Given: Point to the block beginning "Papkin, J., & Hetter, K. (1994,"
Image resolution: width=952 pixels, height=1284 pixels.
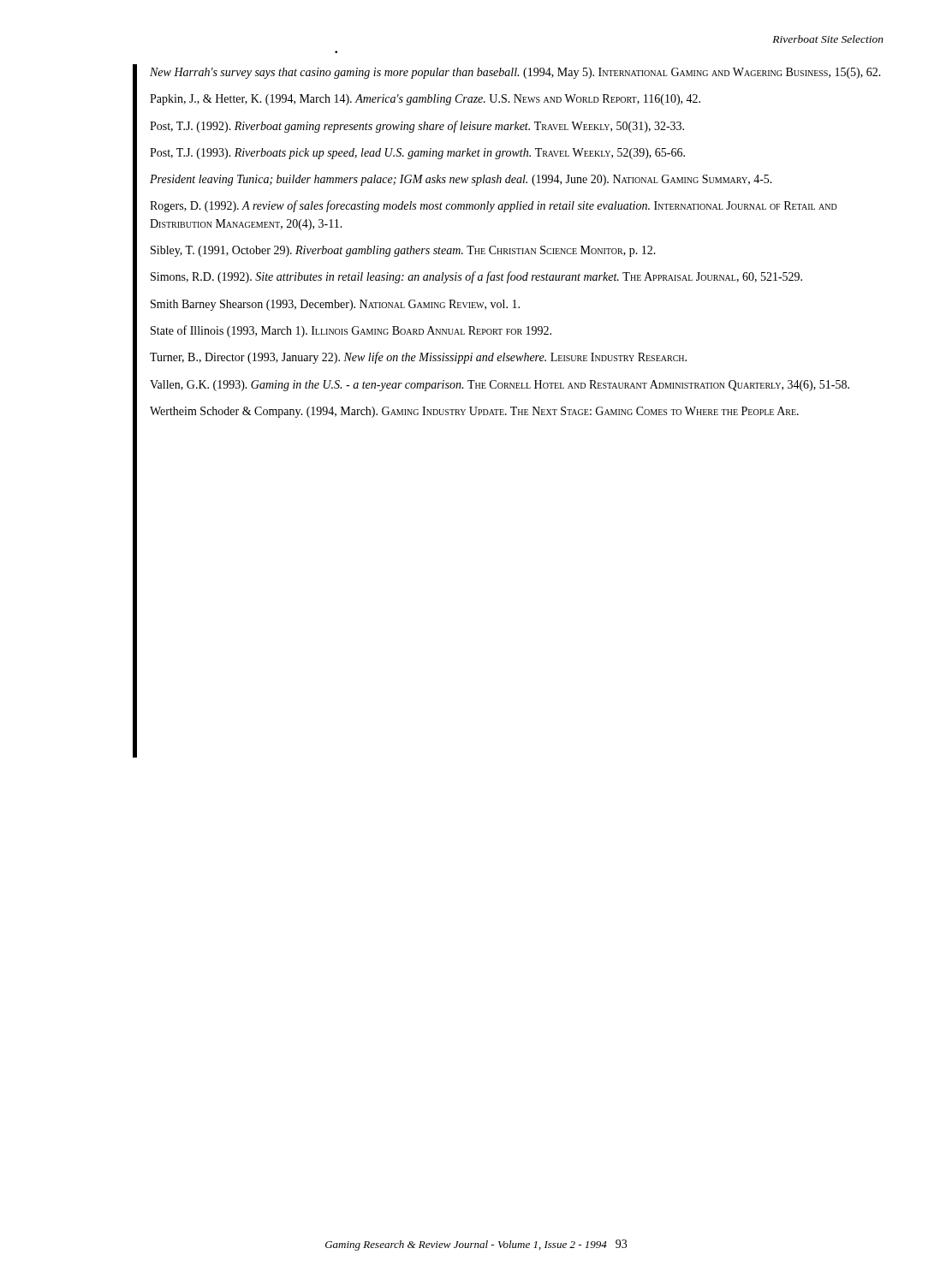Looking at the screenshot, I should click(426, 99).
